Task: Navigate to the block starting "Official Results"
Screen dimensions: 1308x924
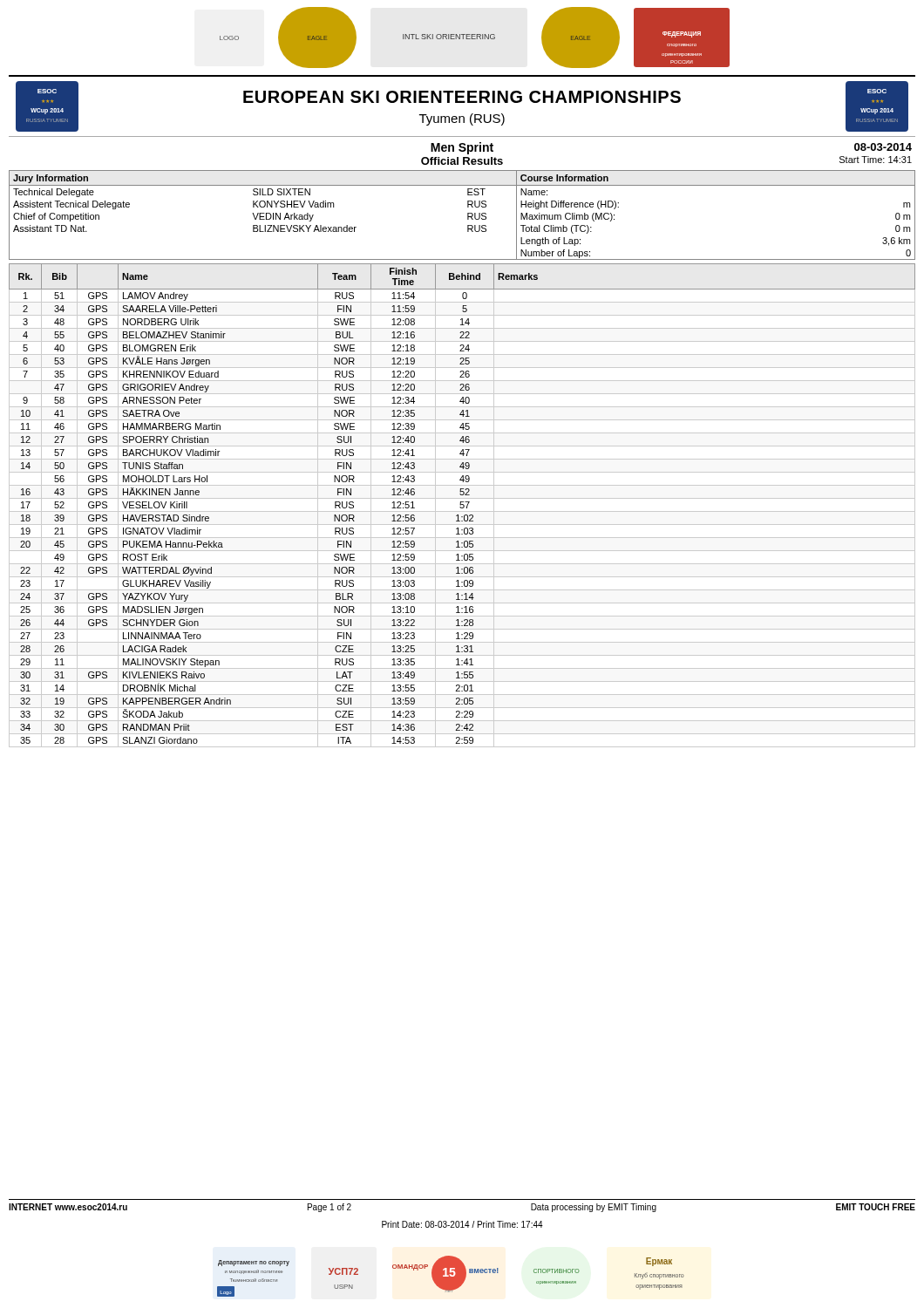Action: pos(462,161)
